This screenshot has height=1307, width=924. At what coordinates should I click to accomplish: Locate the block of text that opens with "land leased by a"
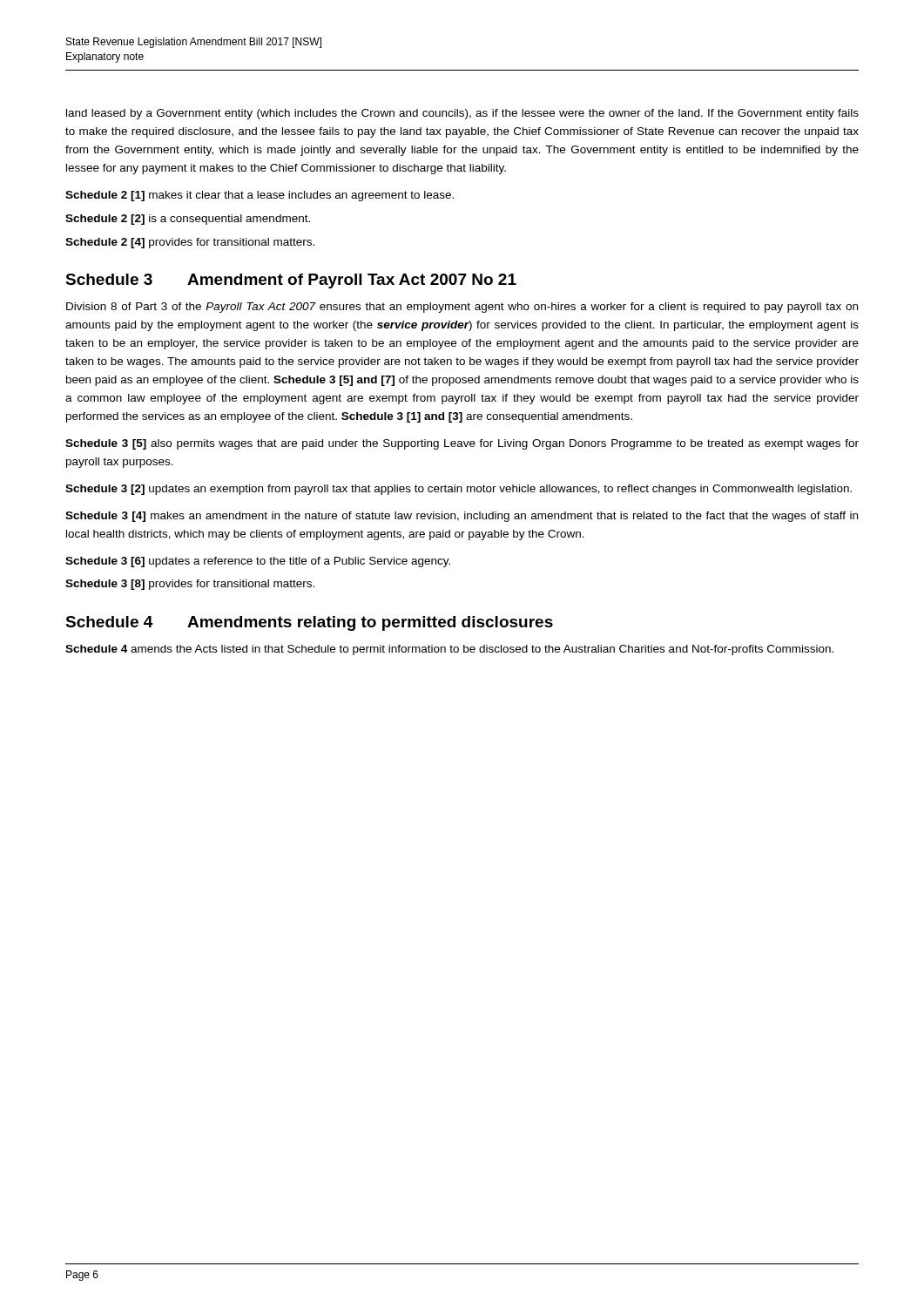[462, 140]
